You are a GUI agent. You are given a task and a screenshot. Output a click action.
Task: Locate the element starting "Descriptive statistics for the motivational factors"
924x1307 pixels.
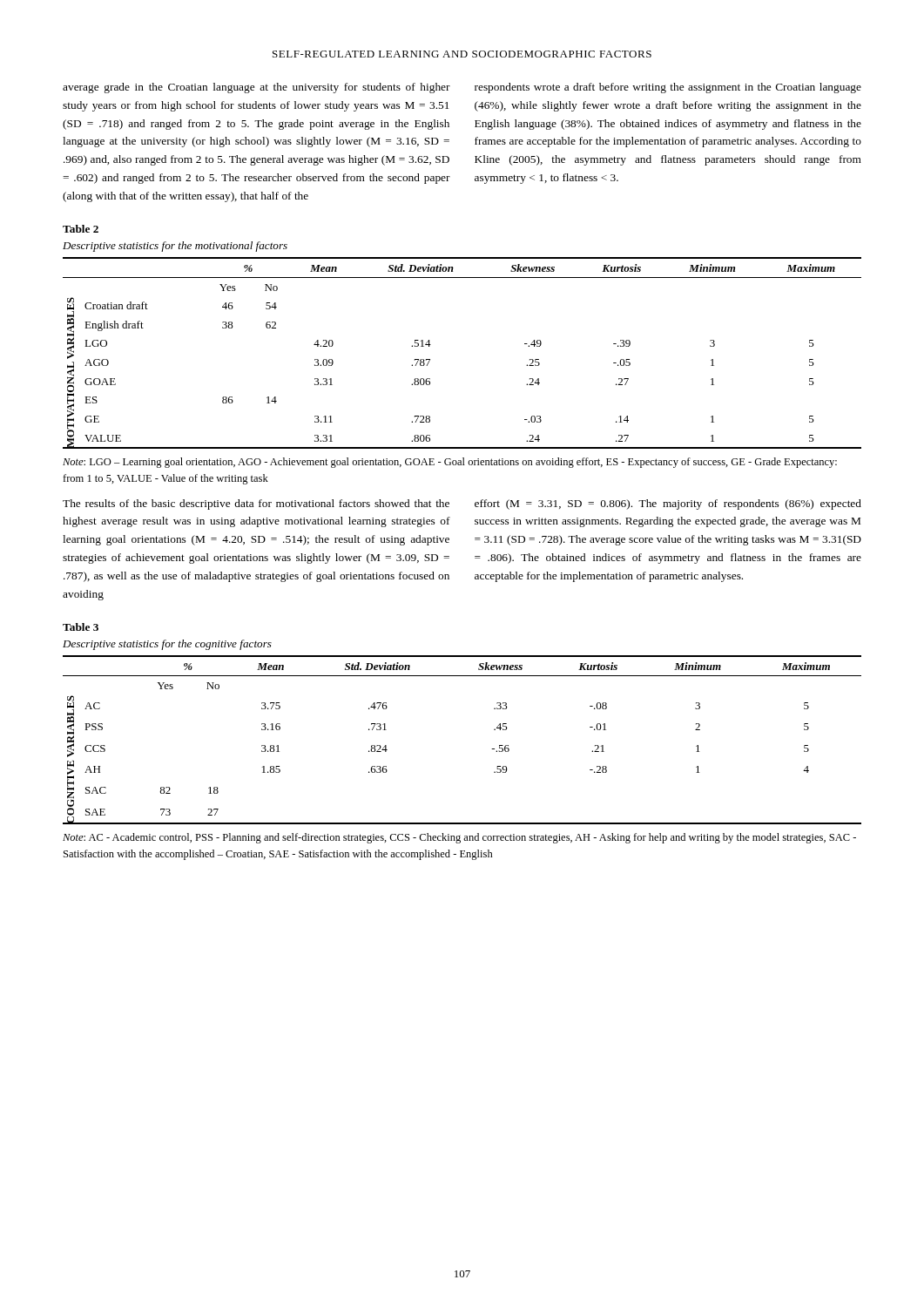tap(175, 246)
